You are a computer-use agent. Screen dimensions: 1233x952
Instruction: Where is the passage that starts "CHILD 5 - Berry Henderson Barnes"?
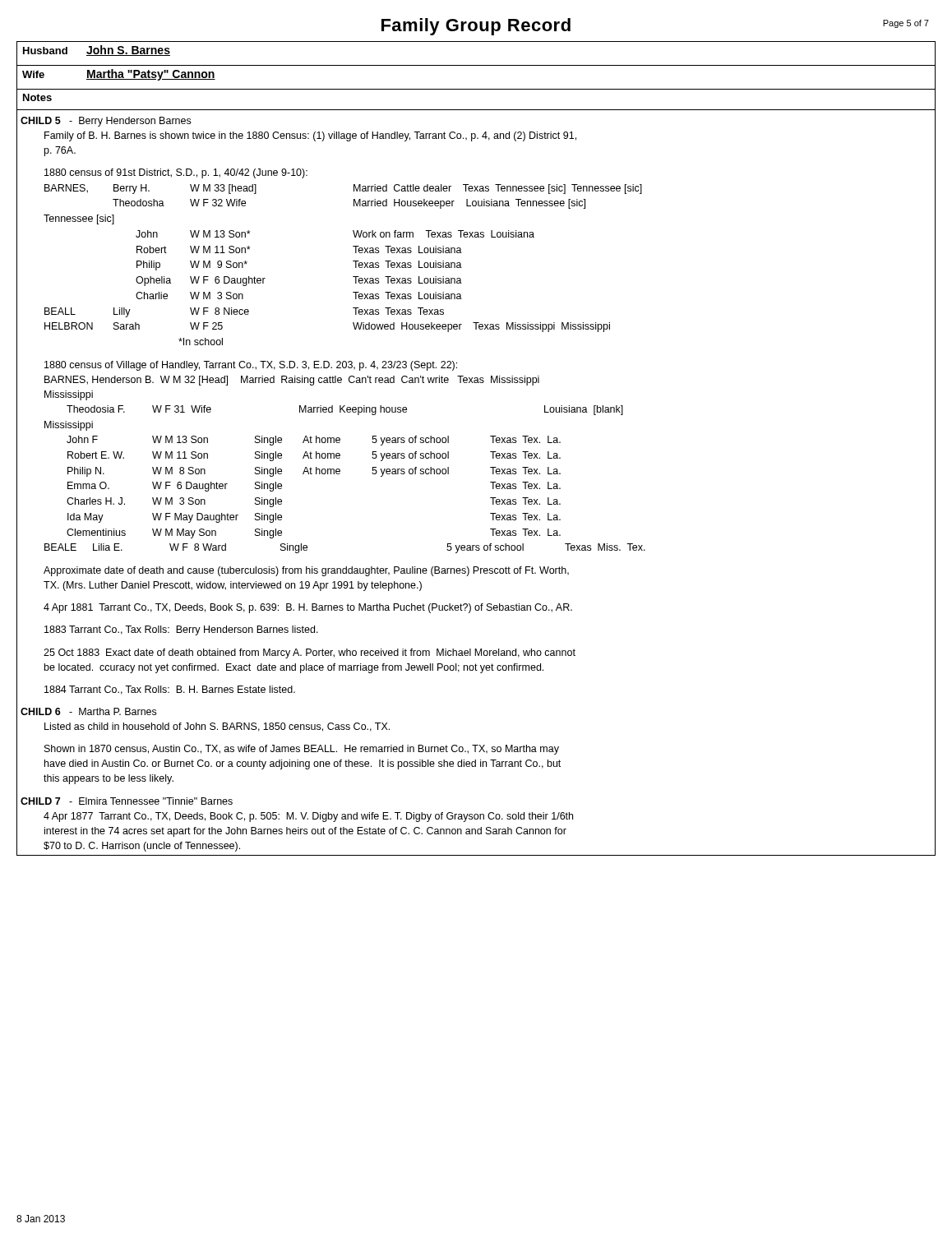[106, 122]
